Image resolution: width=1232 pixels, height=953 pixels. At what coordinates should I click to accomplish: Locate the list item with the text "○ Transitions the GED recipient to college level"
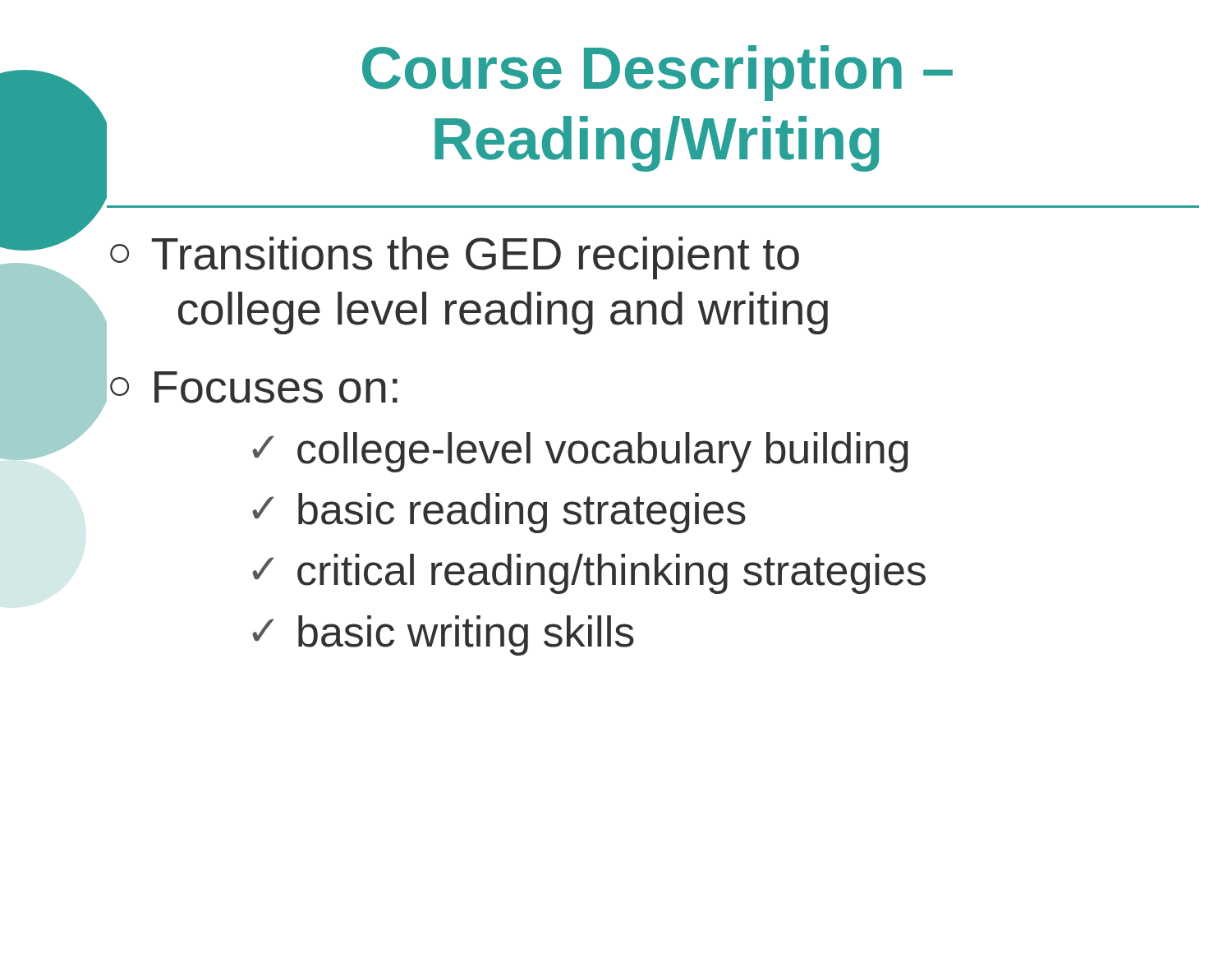469,281
